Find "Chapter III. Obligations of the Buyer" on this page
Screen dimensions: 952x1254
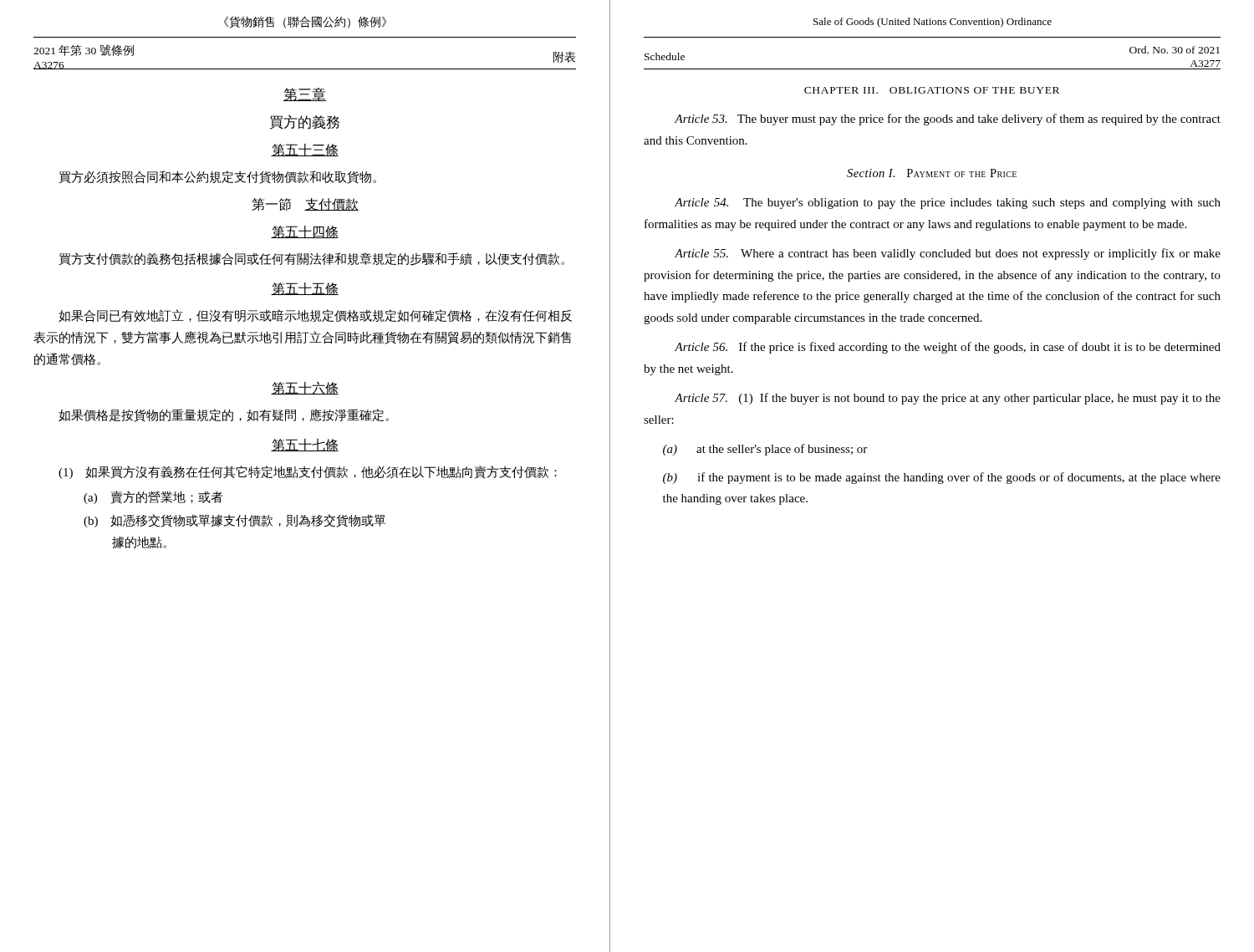click(x=932, y=90)
